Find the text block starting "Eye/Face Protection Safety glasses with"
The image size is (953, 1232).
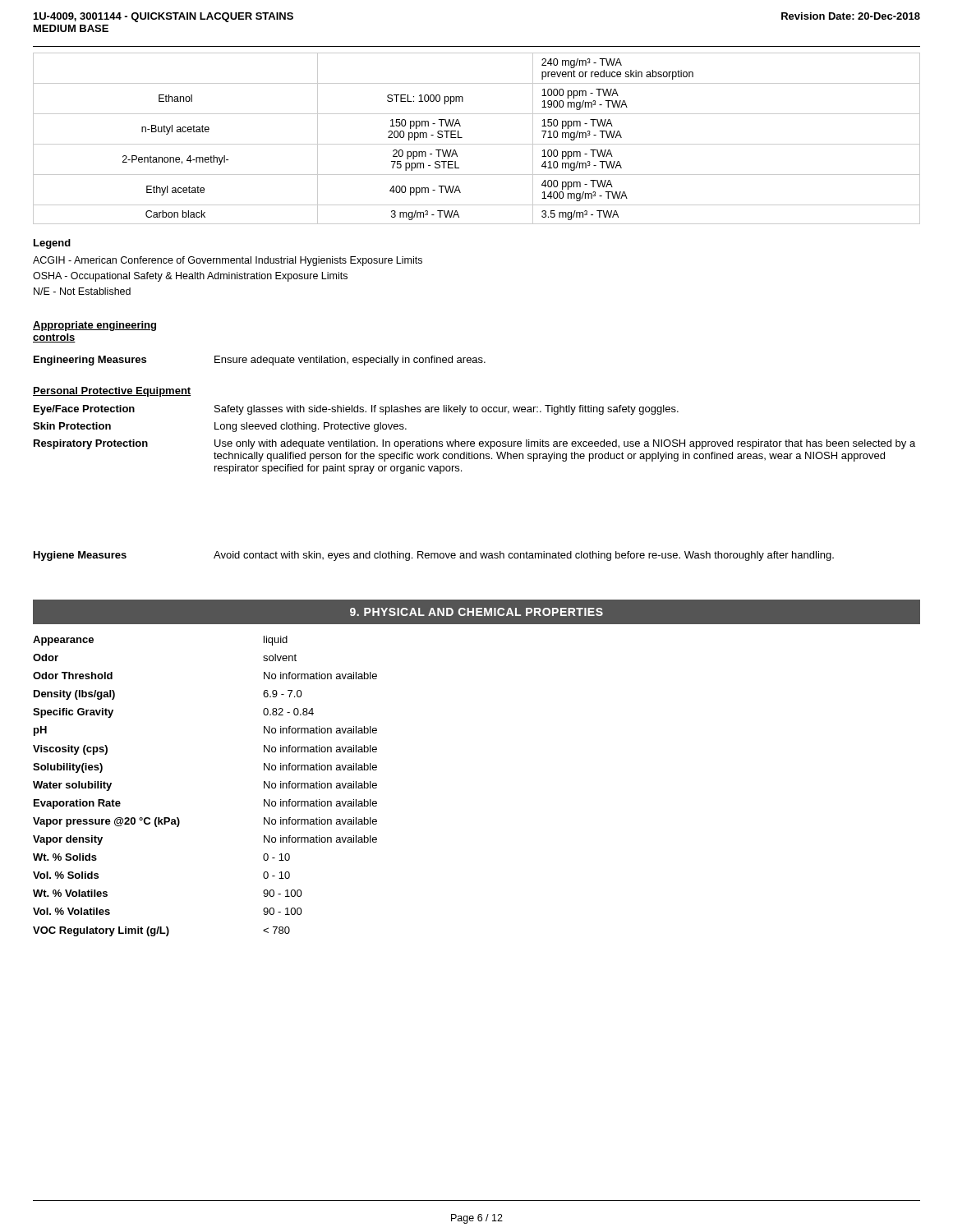click(476, 438)
